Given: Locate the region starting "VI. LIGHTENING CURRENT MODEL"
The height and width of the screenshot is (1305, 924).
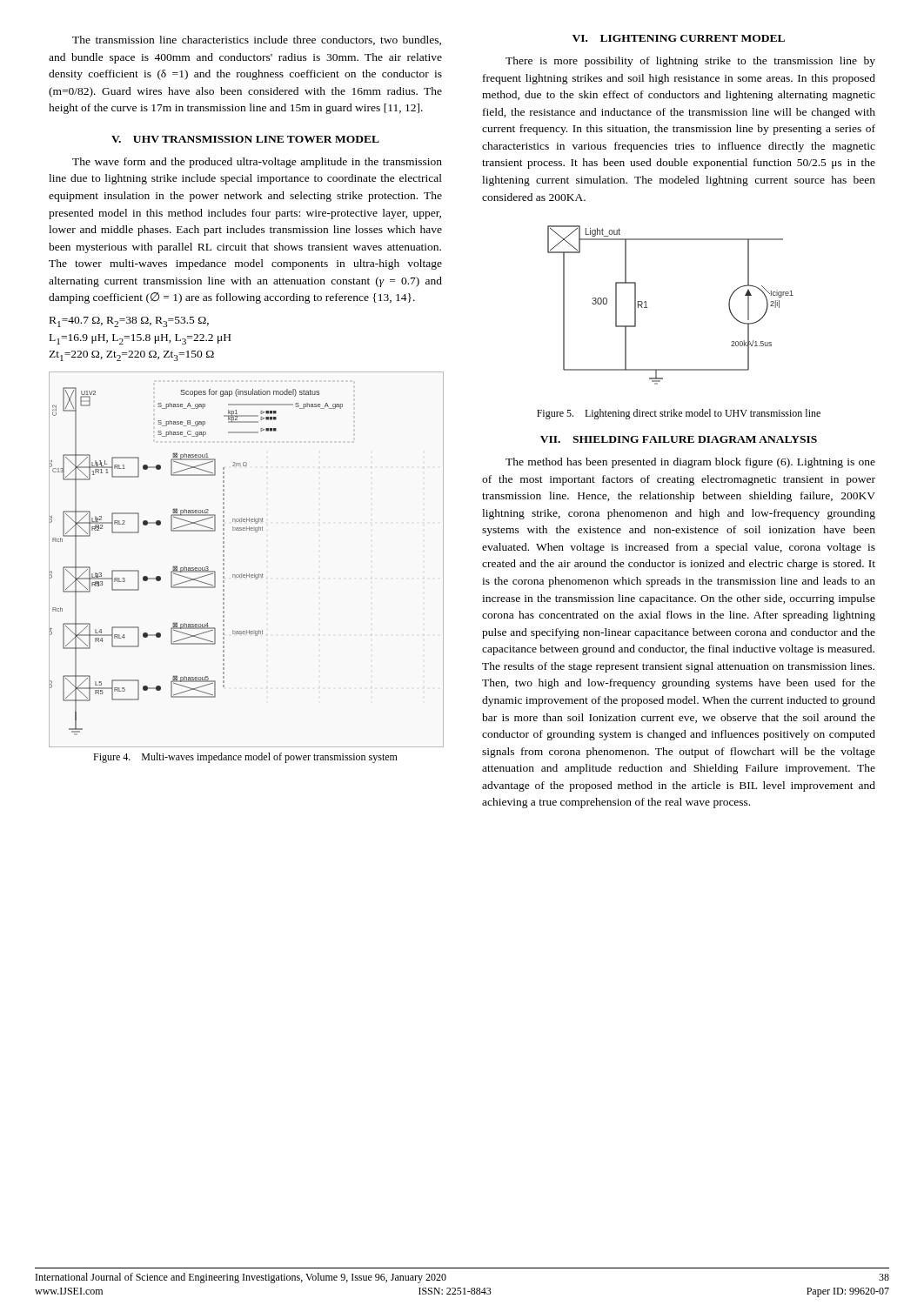Looking at the screenshot, I should [x=679, y=38].
